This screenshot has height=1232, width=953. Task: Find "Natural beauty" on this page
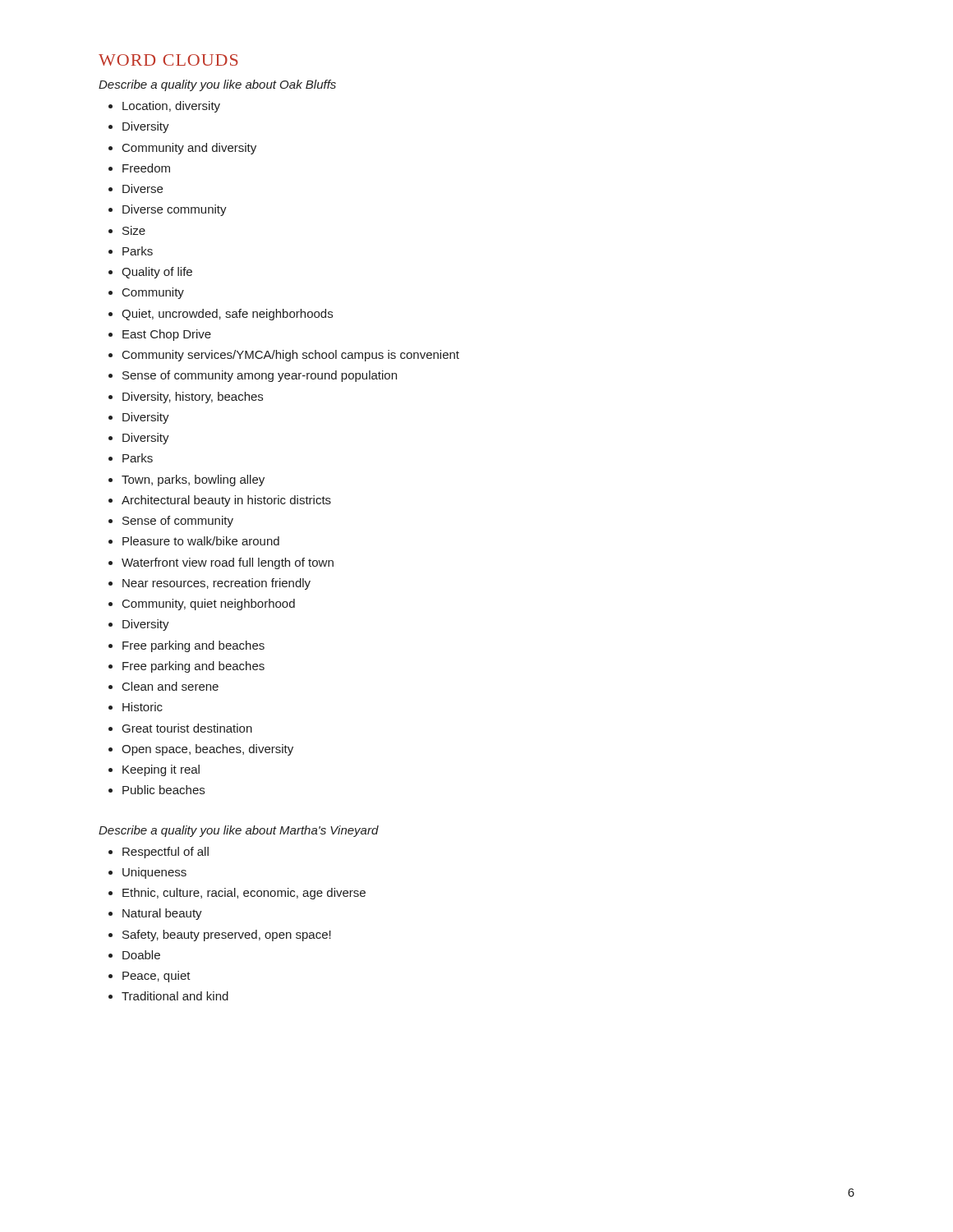[x=155, y=914]
